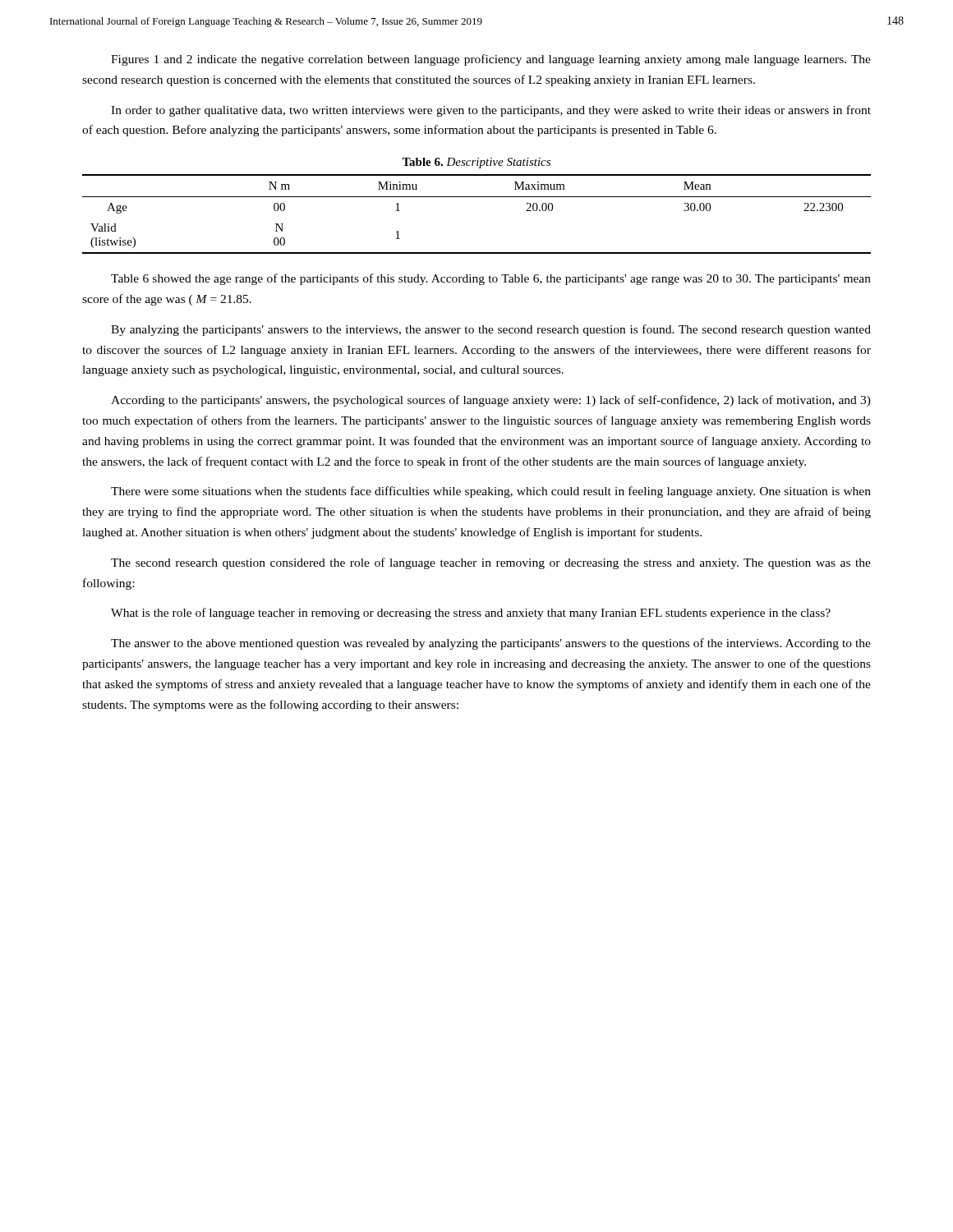The height and width of the screenshot is (1232, 953).
Task: Select the block starting "Table 6 showed the age range of"
Action: tap(476, 288)
